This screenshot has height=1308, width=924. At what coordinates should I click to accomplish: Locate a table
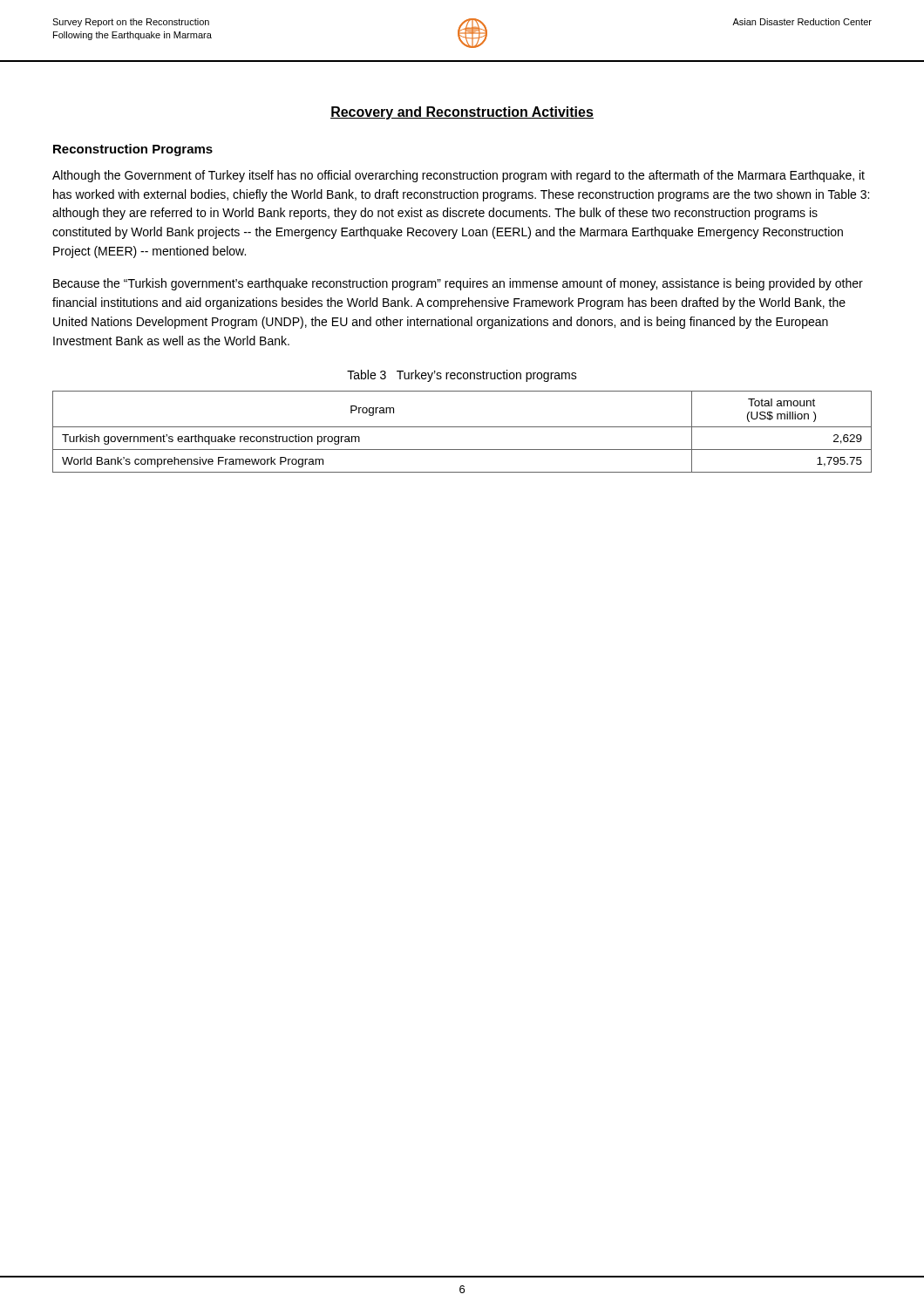[462, 432]
